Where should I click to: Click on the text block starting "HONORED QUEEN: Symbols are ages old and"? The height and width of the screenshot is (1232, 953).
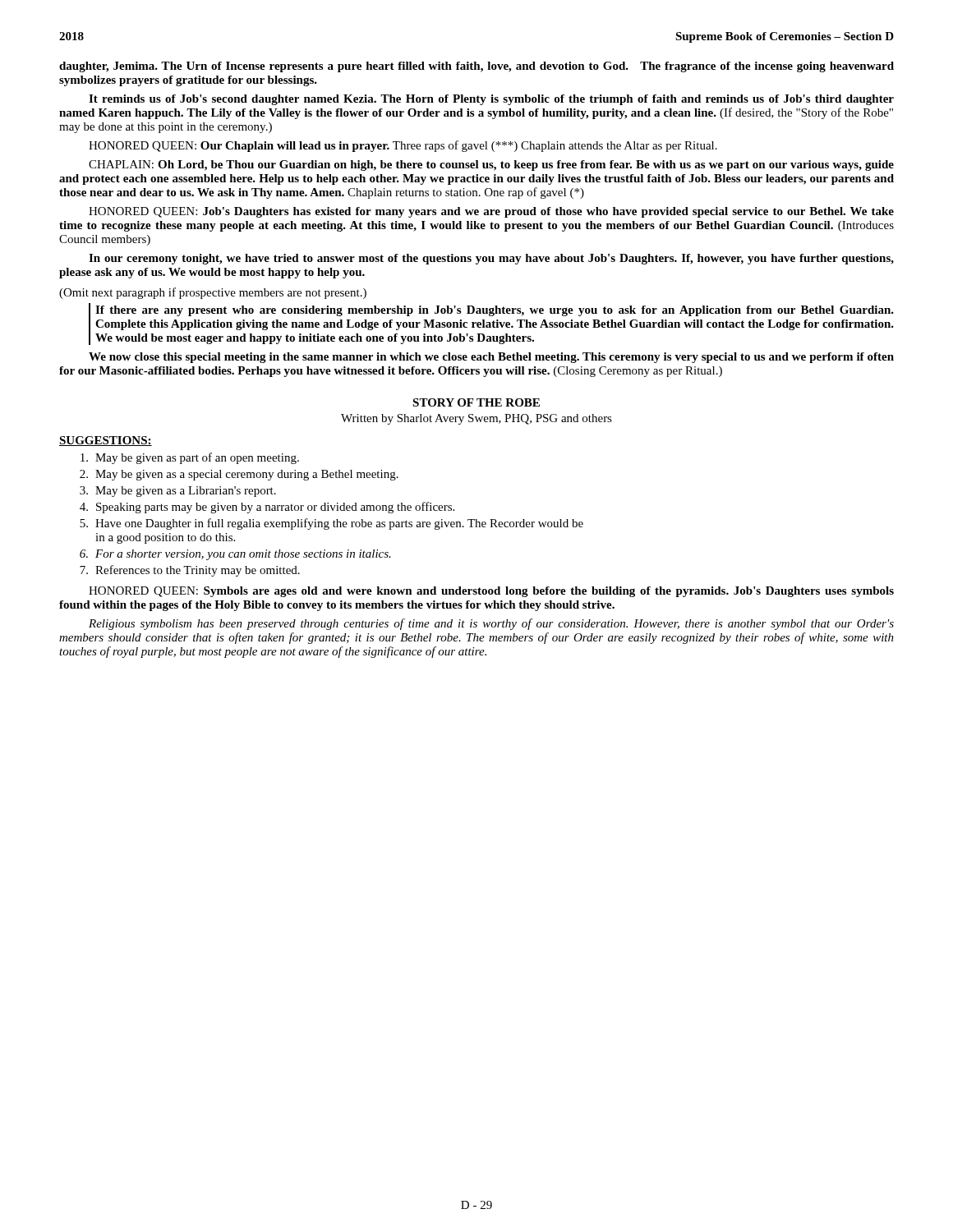click(x=476, y=598)
